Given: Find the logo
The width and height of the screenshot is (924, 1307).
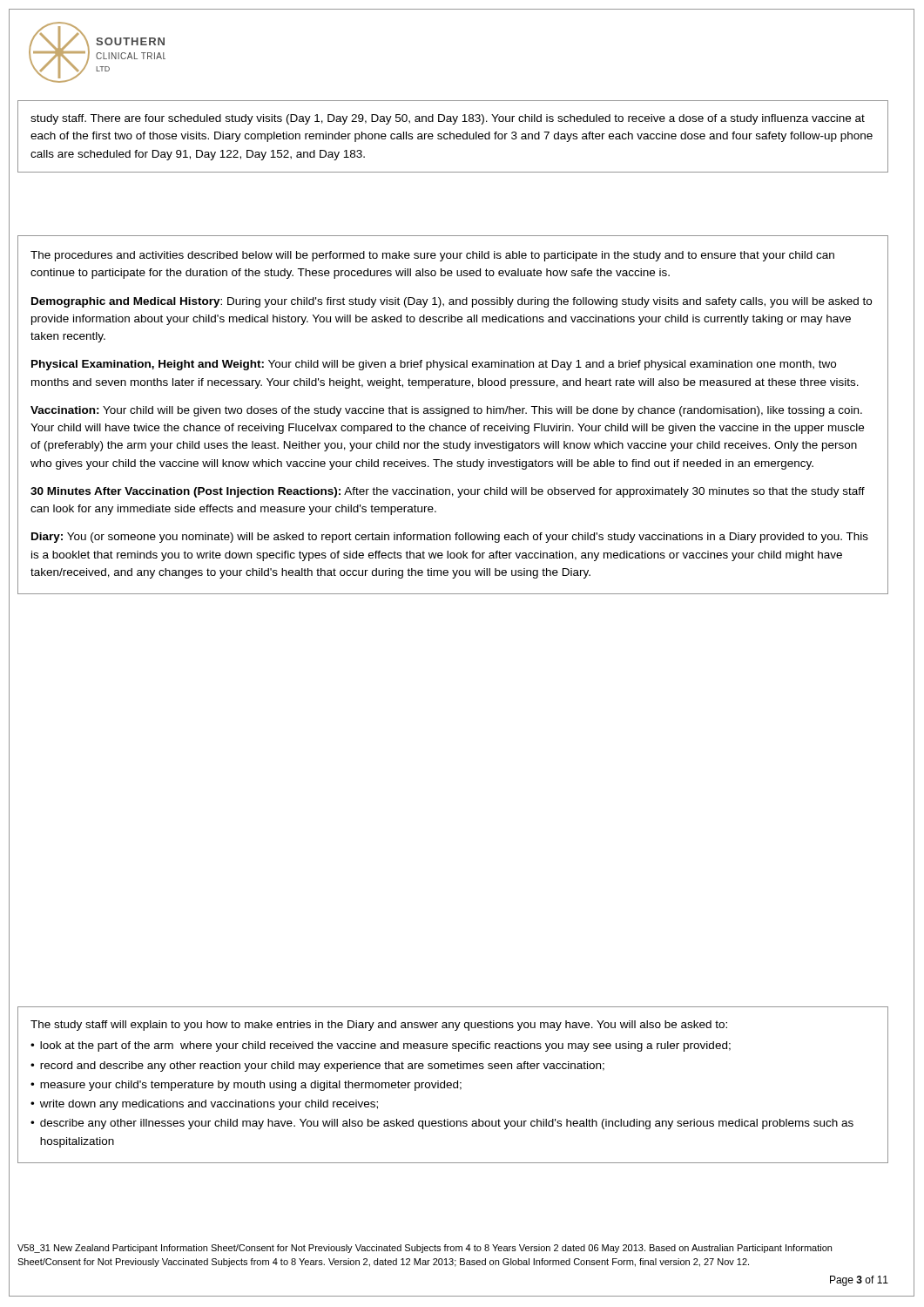Looking at the screenshot, I should click(113, 56).
